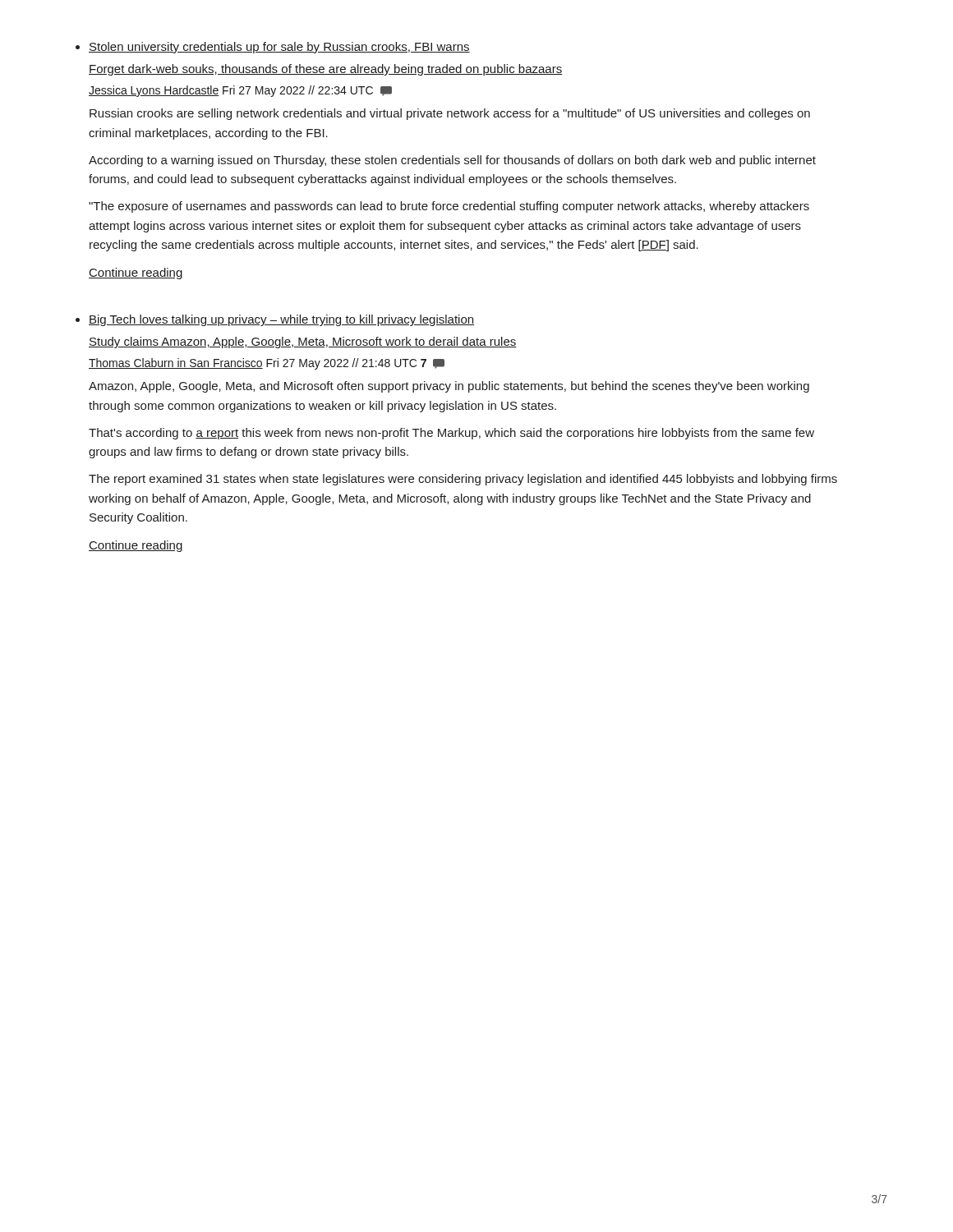953x1232 pixels.
Task: Find the element starting "The report examined 31 states when state legislatures"
Action: [463, 498]
